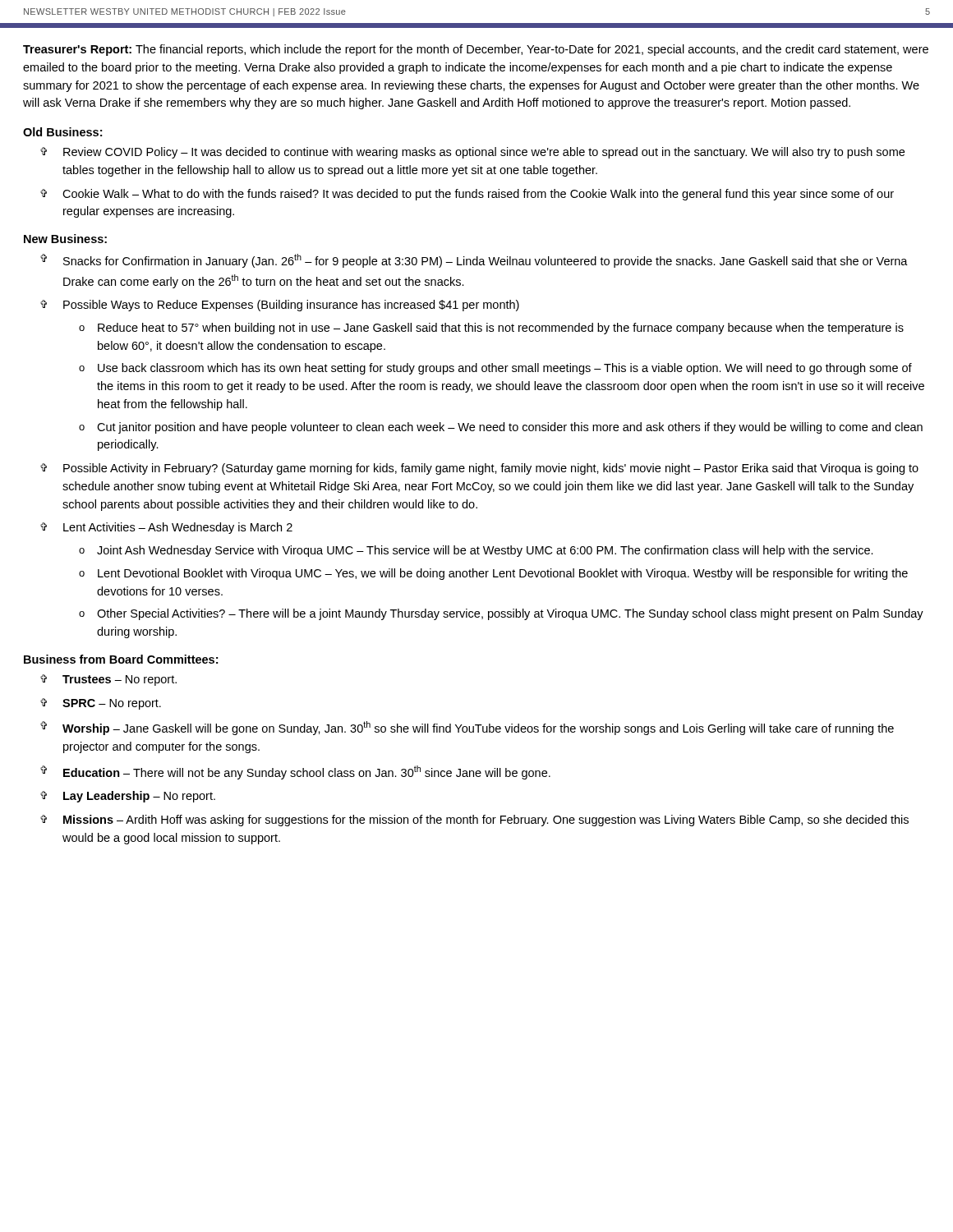Select the block starting "Review COVID Policy –"
This screenshot has width=953, height=1232.
[x=484, y=161]
